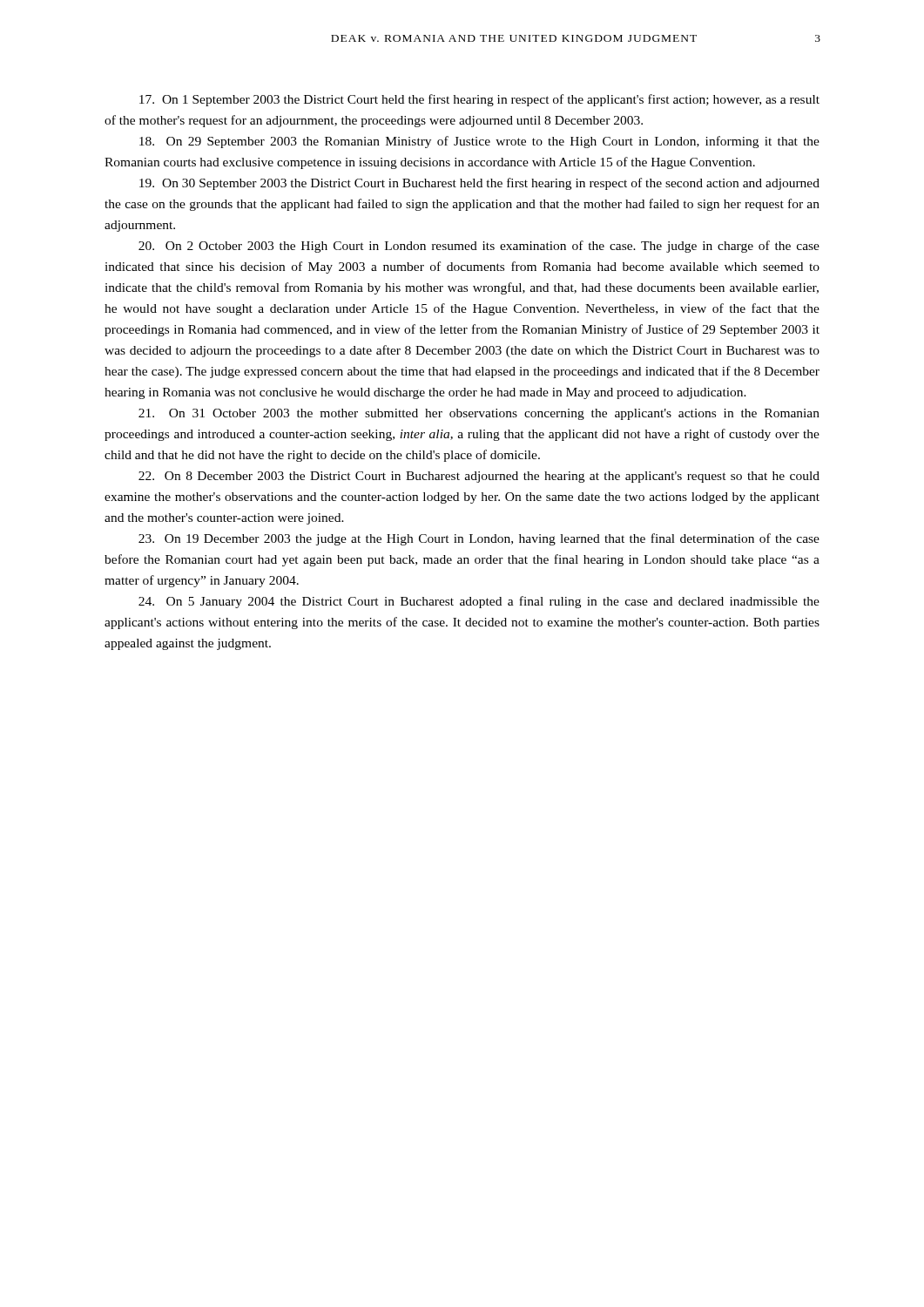This screenshot has height=1307, width=924.
Task: Click on the element starting "On 2 October 2003"
Action: (462, 319)
